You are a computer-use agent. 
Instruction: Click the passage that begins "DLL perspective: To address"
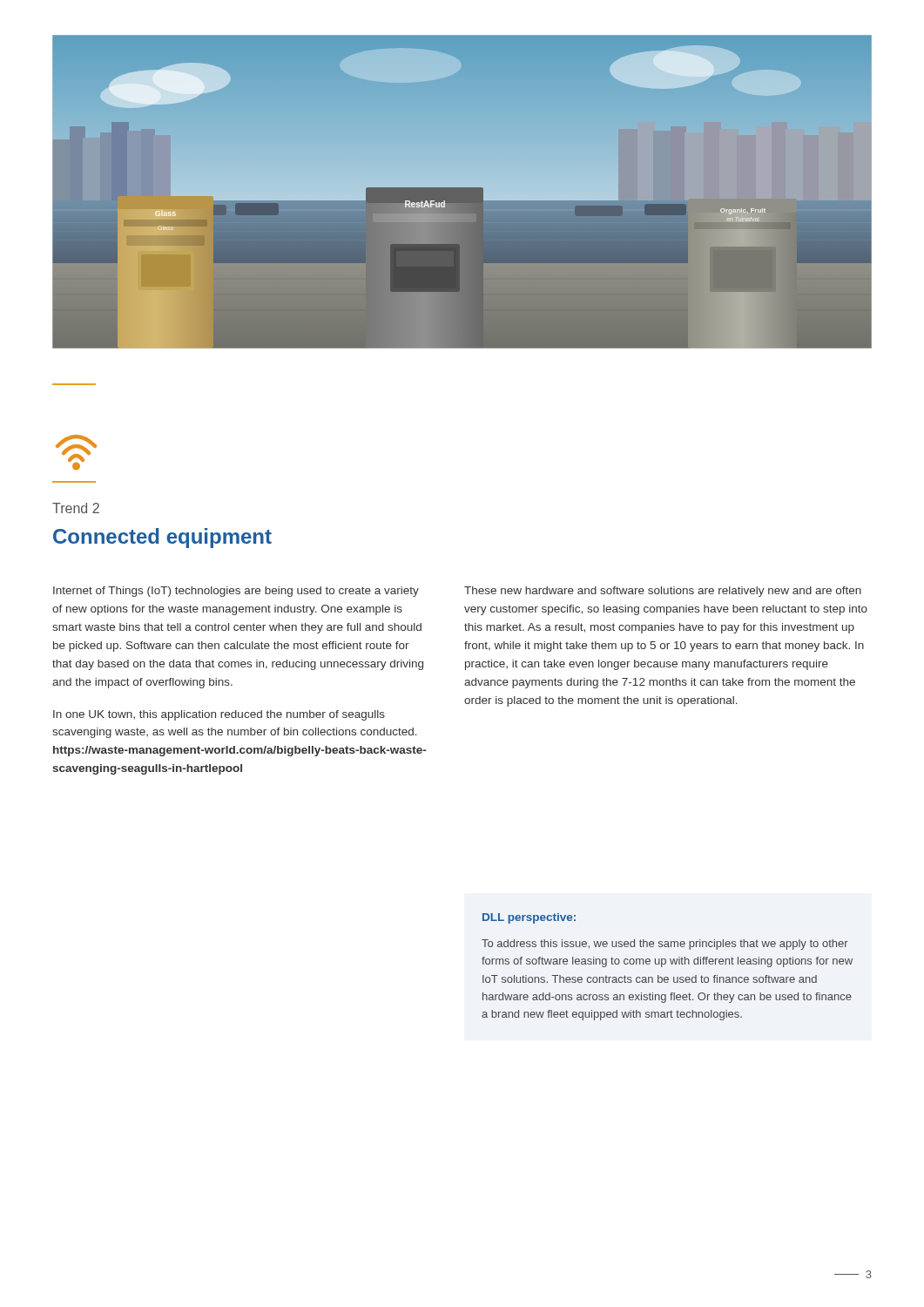pos(668,966)
